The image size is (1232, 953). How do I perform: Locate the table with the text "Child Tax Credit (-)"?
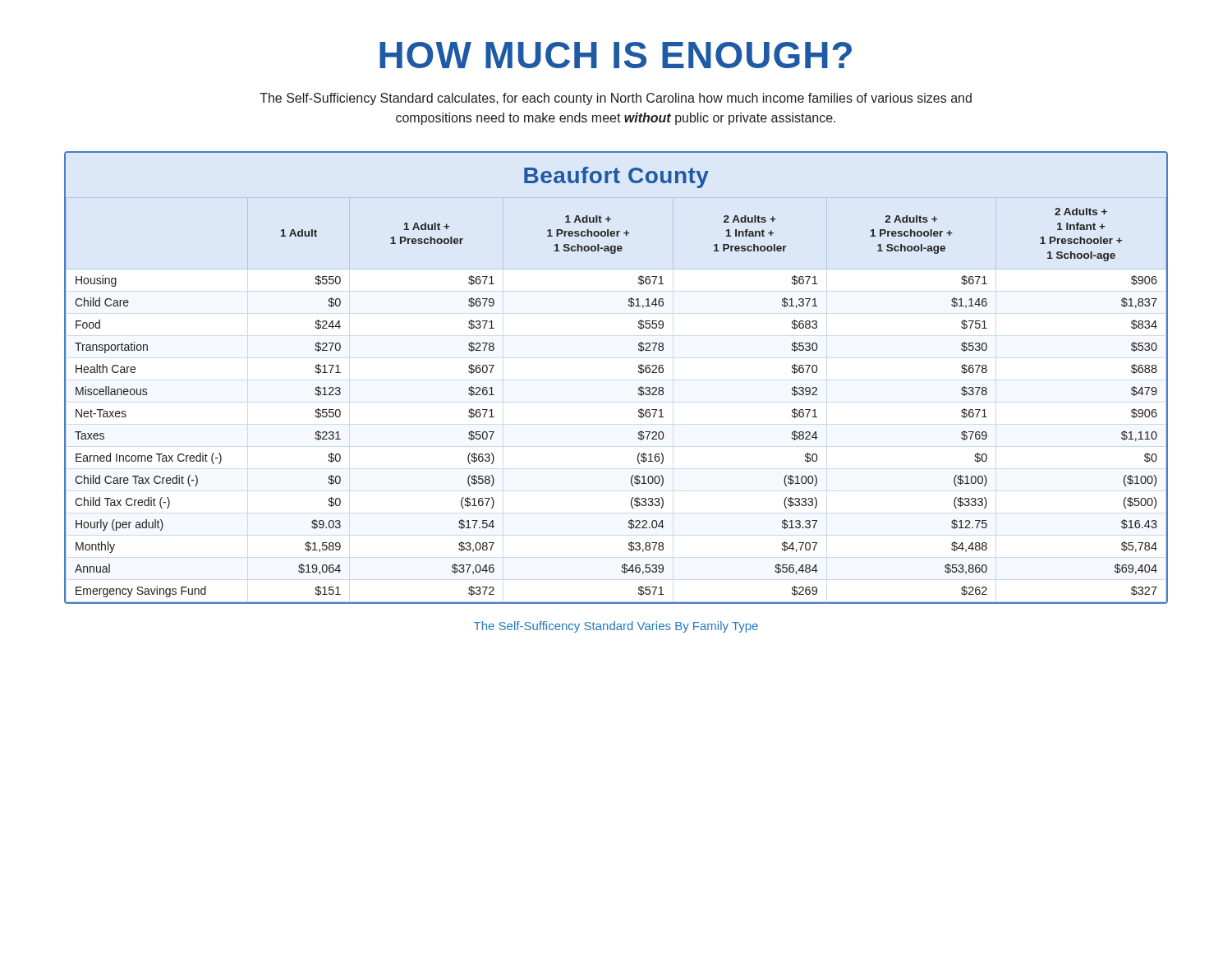(616, 378)
